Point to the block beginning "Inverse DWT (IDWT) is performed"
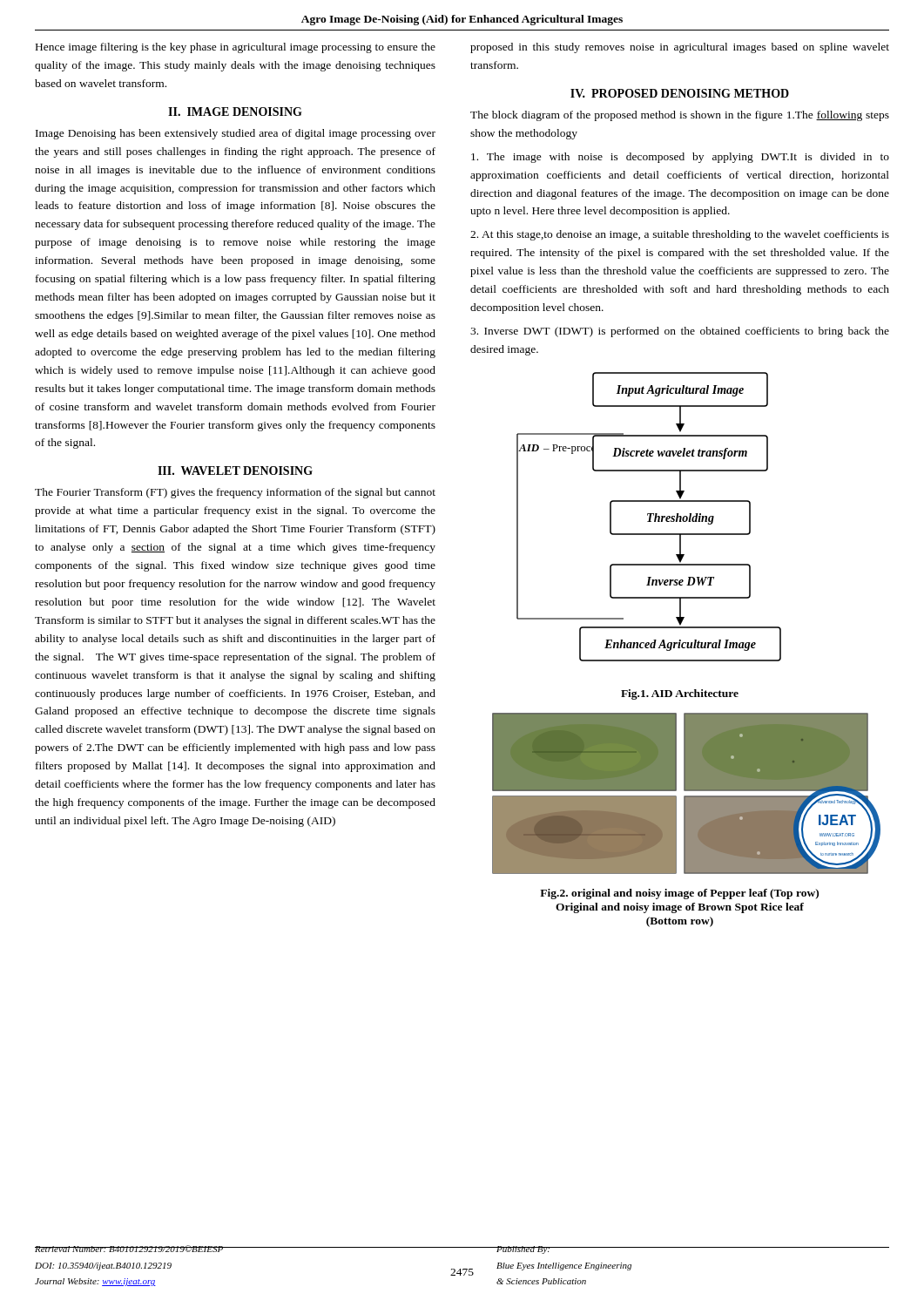924x1307 pixels. [x=680, y=340]
